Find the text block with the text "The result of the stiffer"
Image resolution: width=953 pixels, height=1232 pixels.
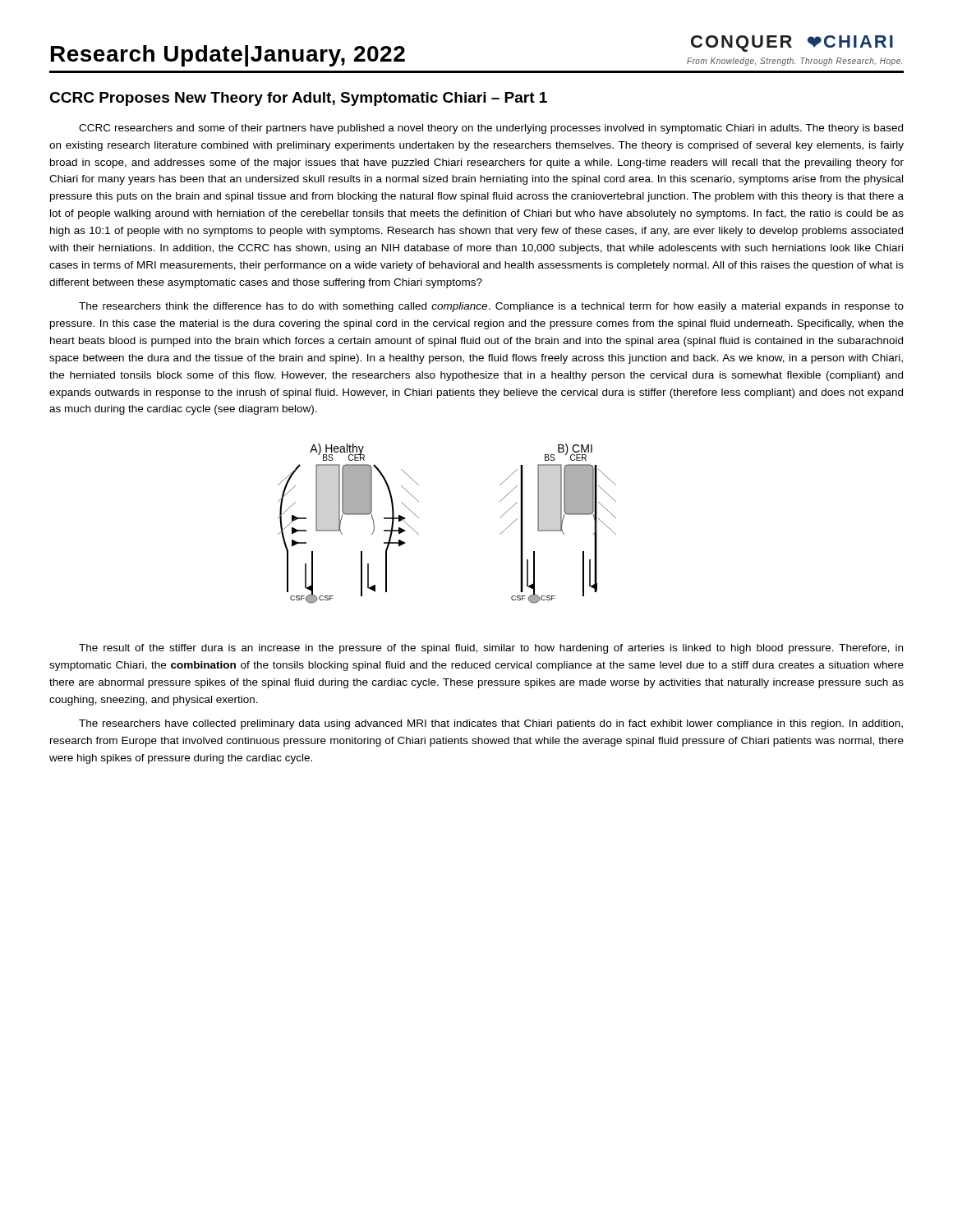[476, 675]
